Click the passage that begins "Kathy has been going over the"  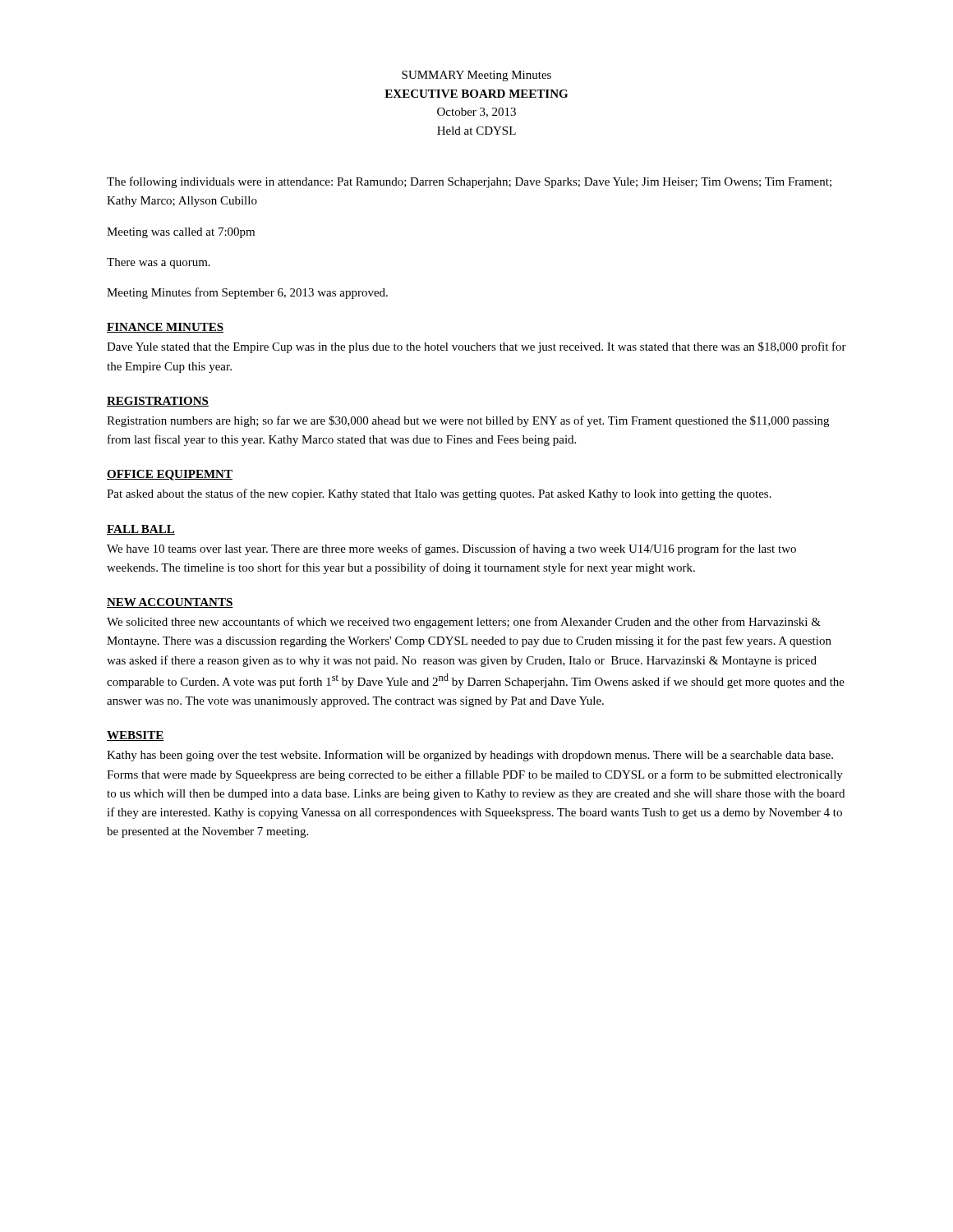coord(476,793)
